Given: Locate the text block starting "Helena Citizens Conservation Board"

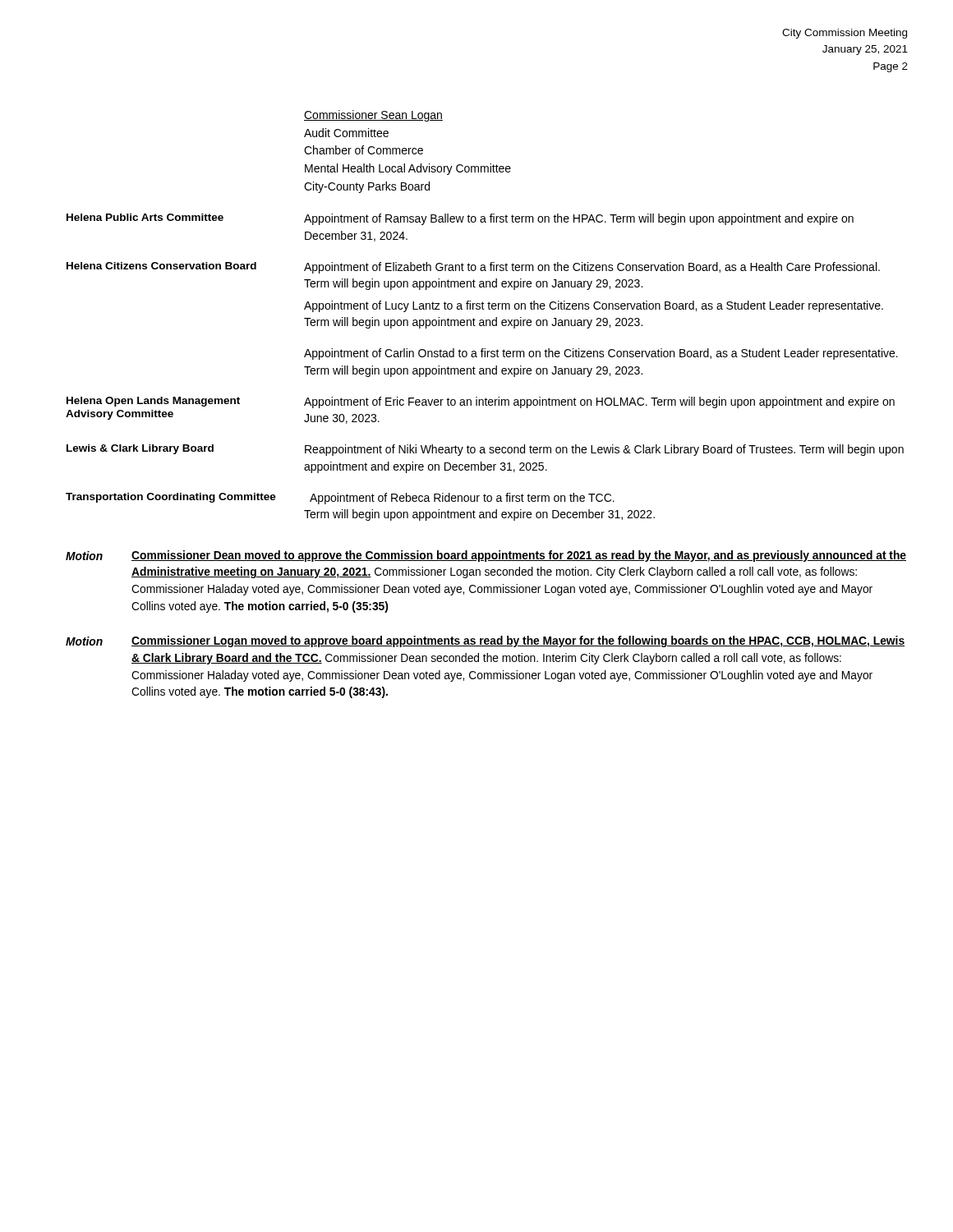Looking at the screenshot, I should [161, 266].
